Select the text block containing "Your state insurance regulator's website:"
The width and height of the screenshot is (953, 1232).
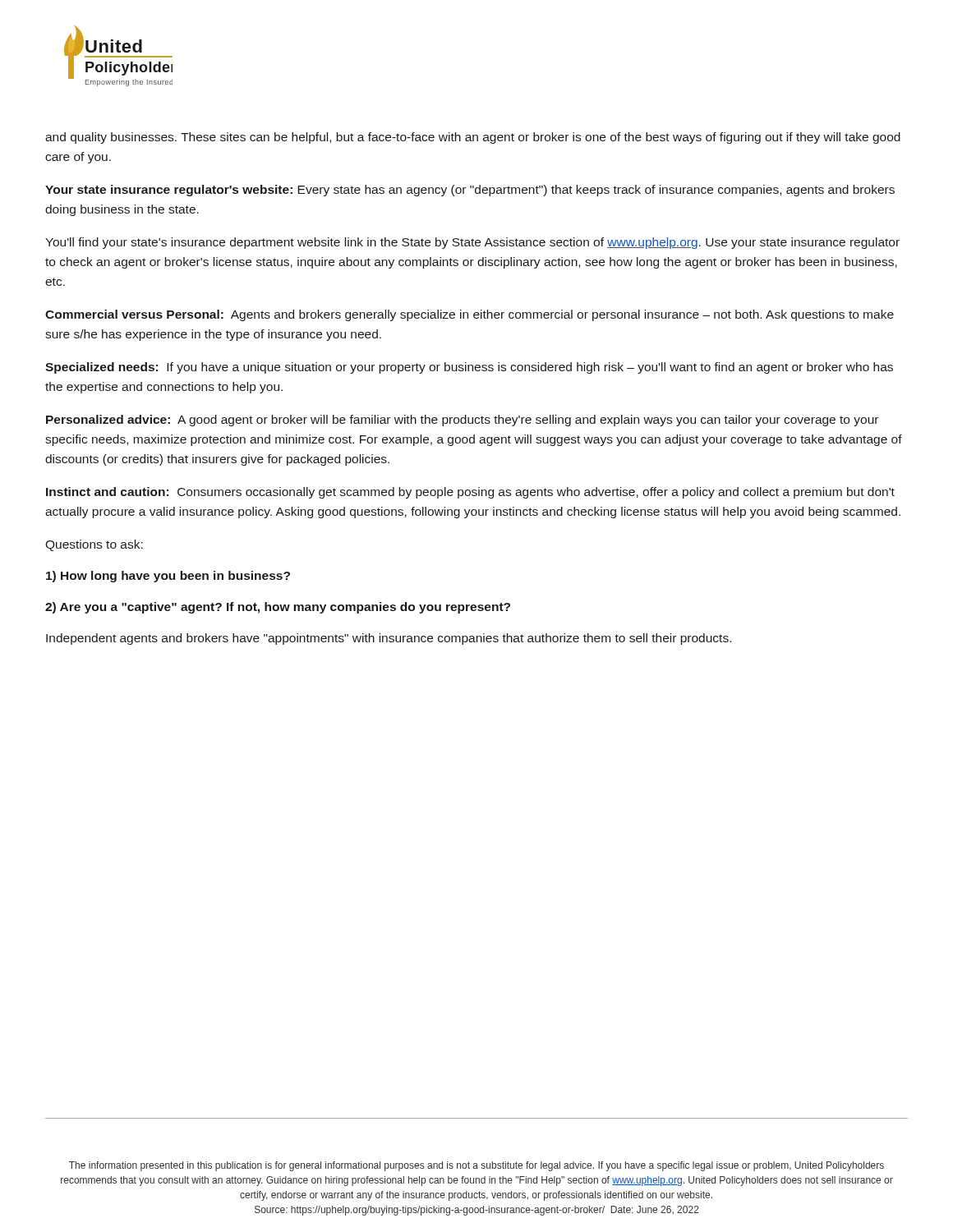pyautogui.click(x=470, y=199)
